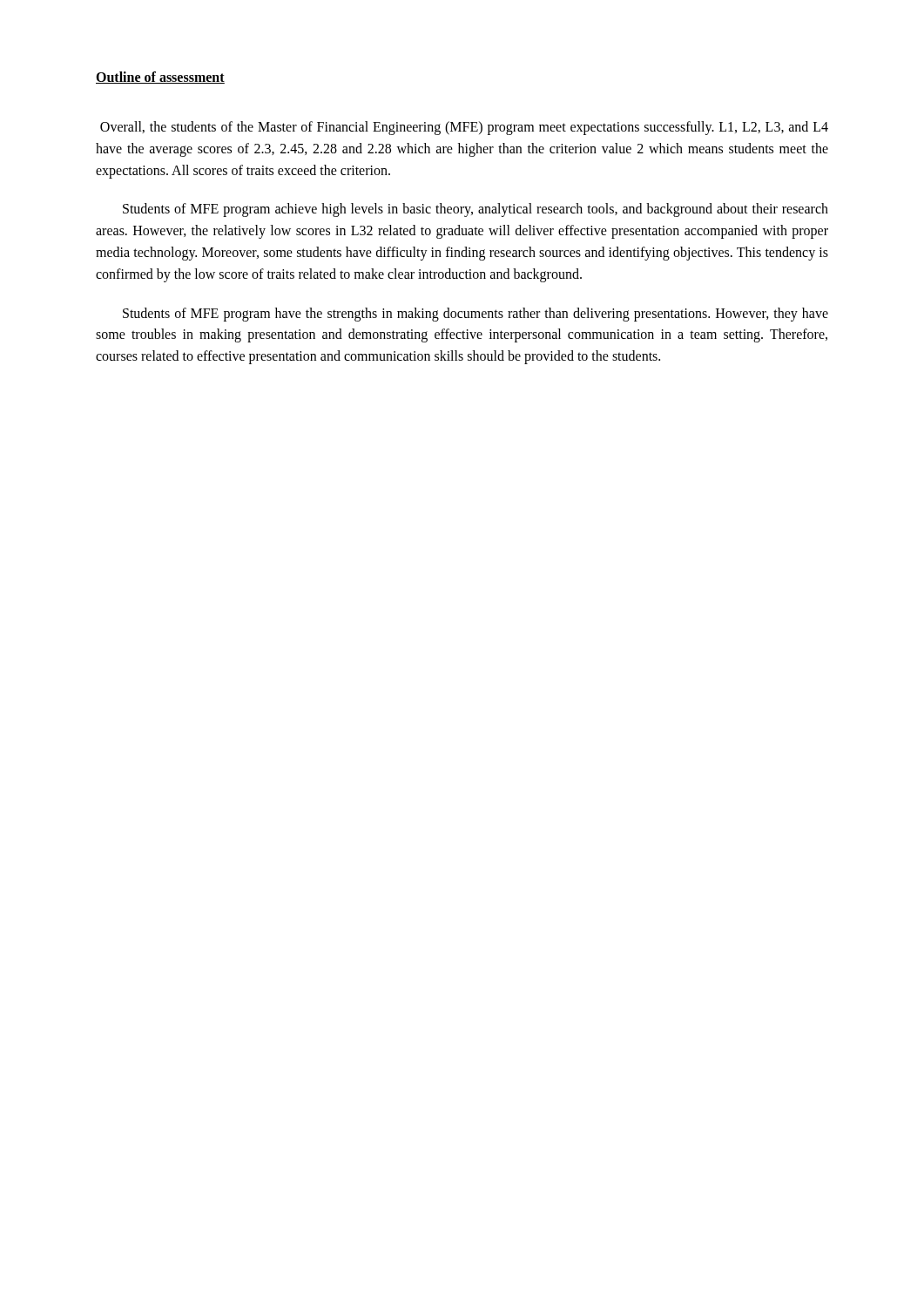
Task: Find the text block containing "Students of MFE program have"
Action: pos(462,334)
